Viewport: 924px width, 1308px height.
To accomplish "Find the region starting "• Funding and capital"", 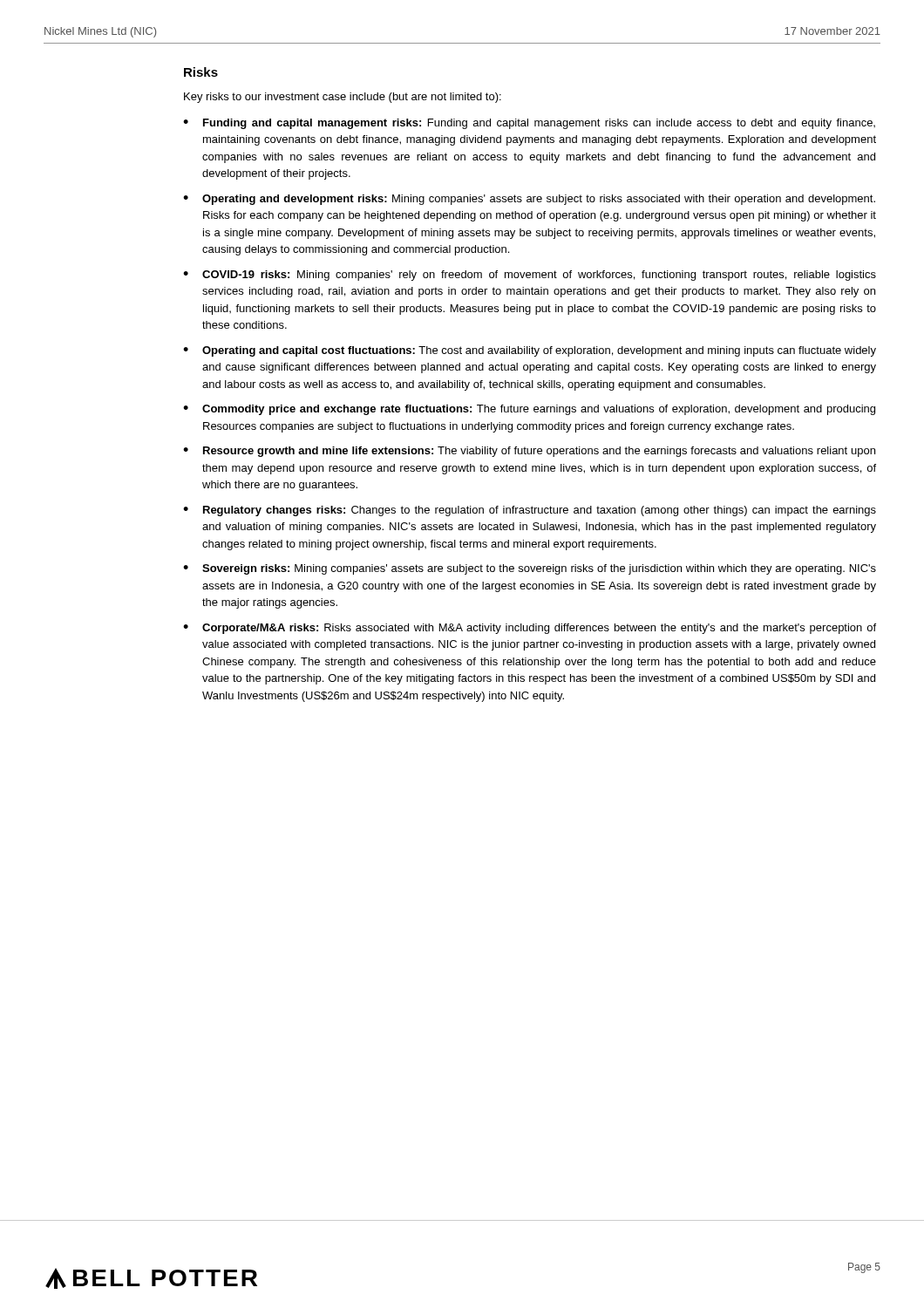I will tap(530, 148).
